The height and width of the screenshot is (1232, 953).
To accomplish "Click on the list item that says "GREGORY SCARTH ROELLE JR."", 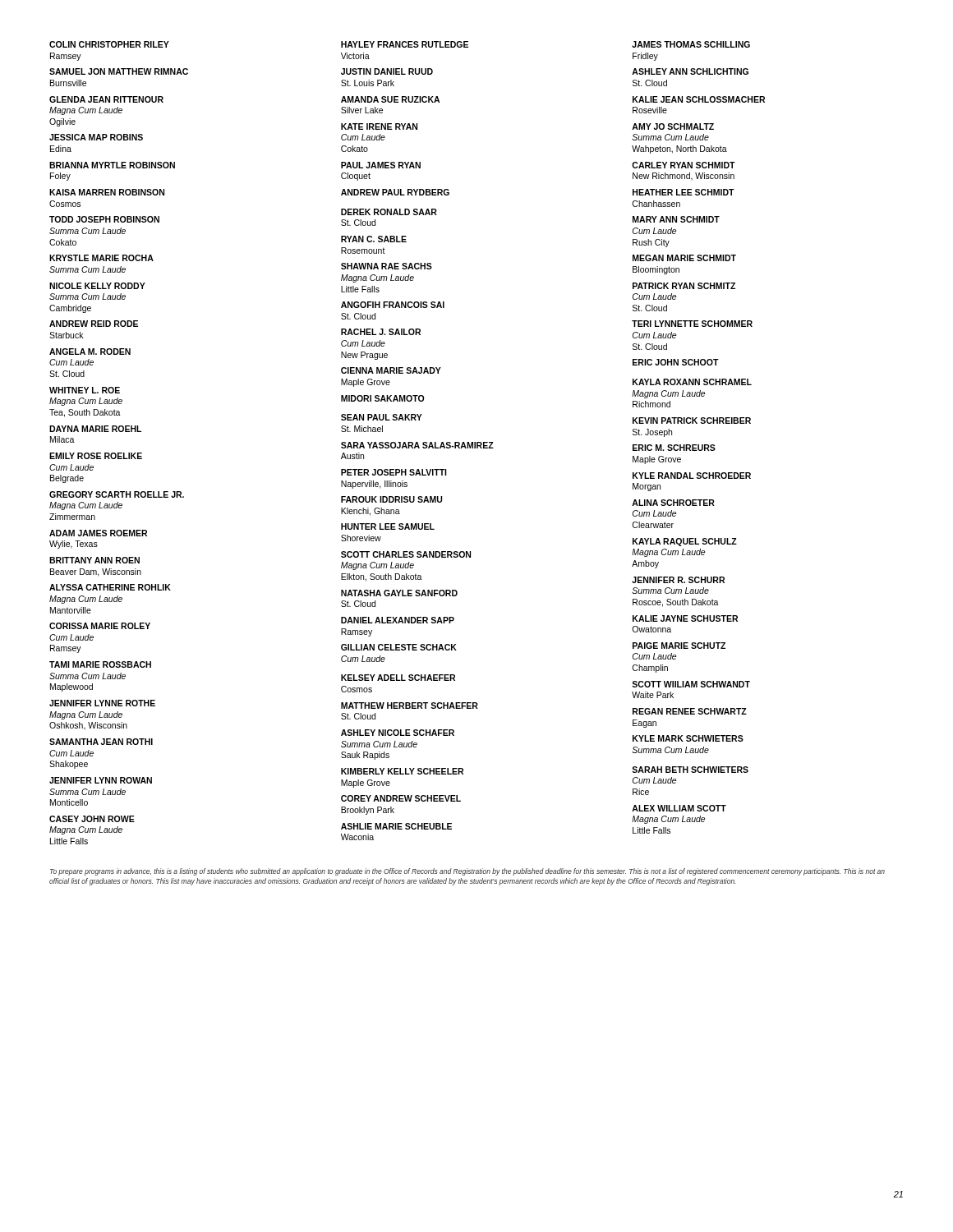I will (185, 506).
